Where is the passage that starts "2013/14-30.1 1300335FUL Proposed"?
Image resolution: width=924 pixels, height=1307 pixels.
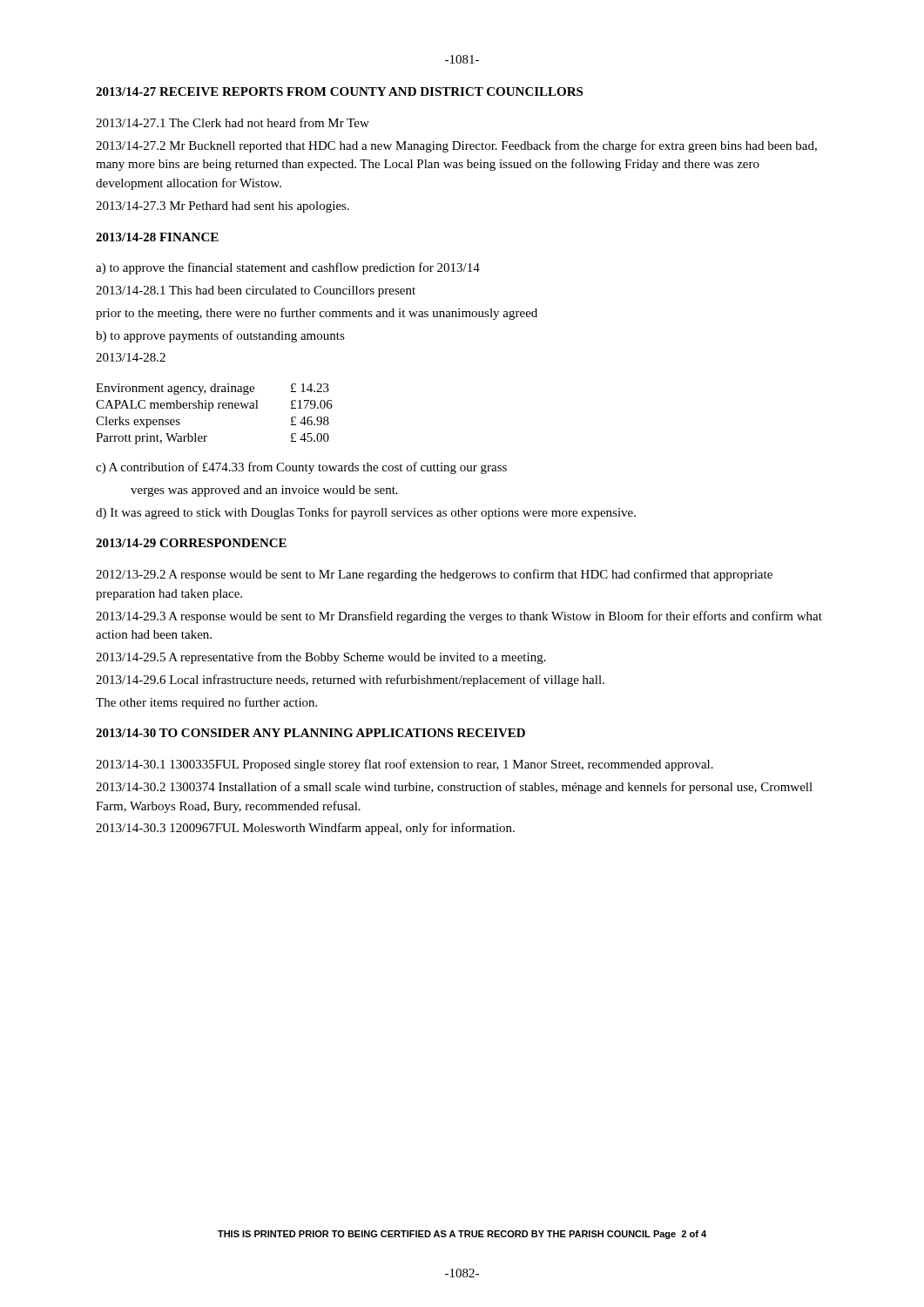[x=462, y=797]
